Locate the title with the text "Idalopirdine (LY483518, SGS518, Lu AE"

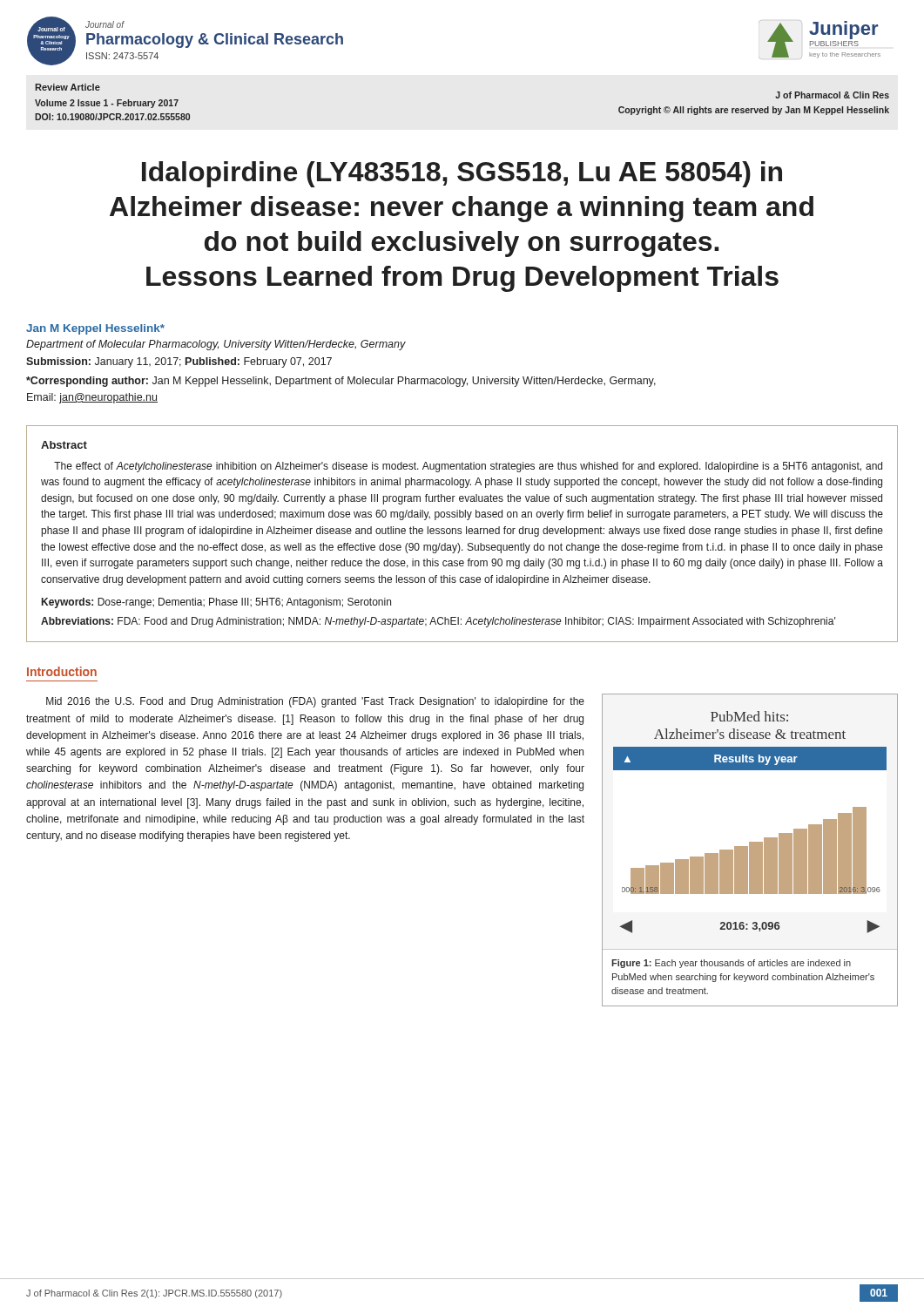462,224
